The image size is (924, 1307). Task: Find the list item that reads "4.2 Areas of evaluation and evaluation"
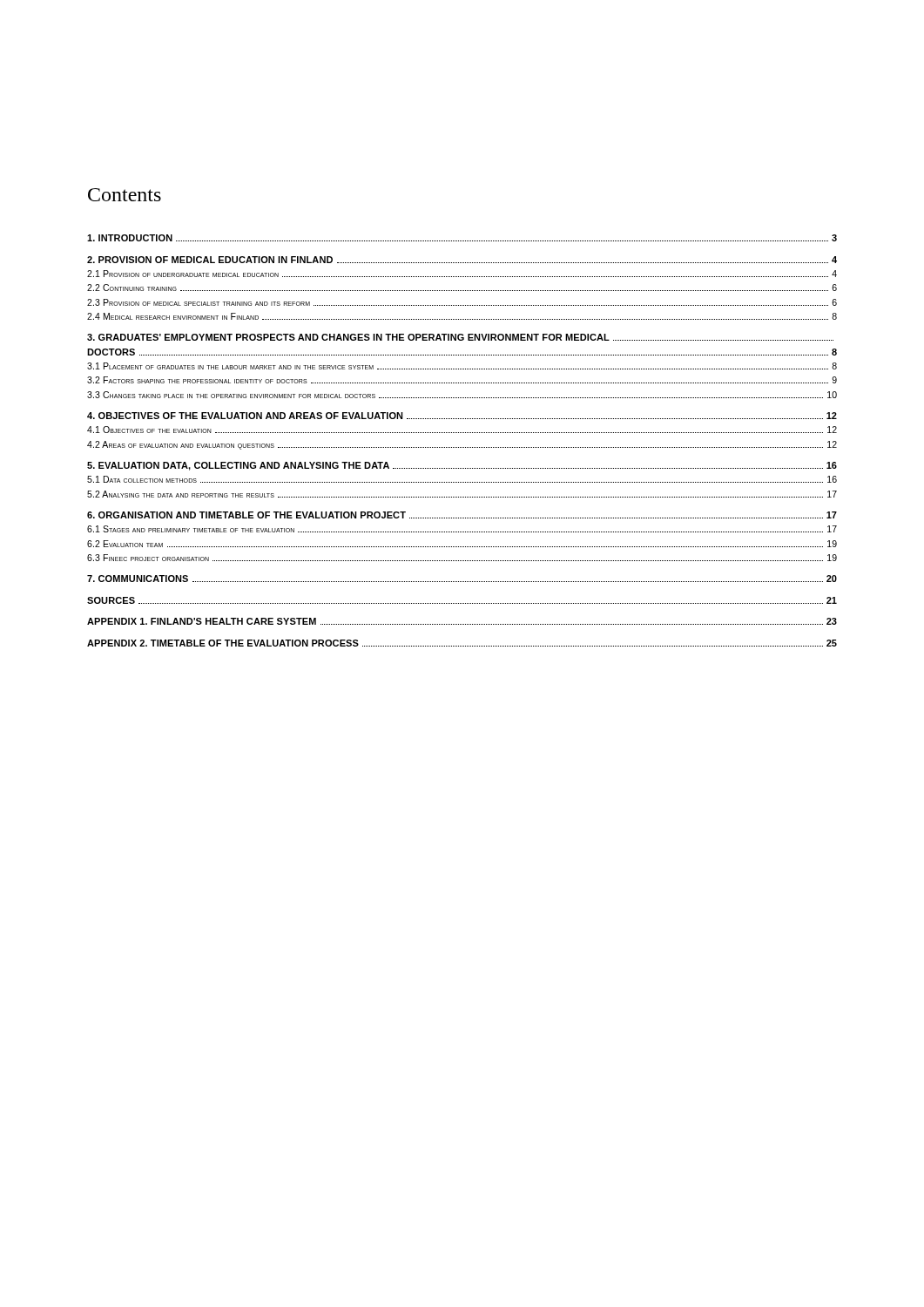tap(462, 444)
